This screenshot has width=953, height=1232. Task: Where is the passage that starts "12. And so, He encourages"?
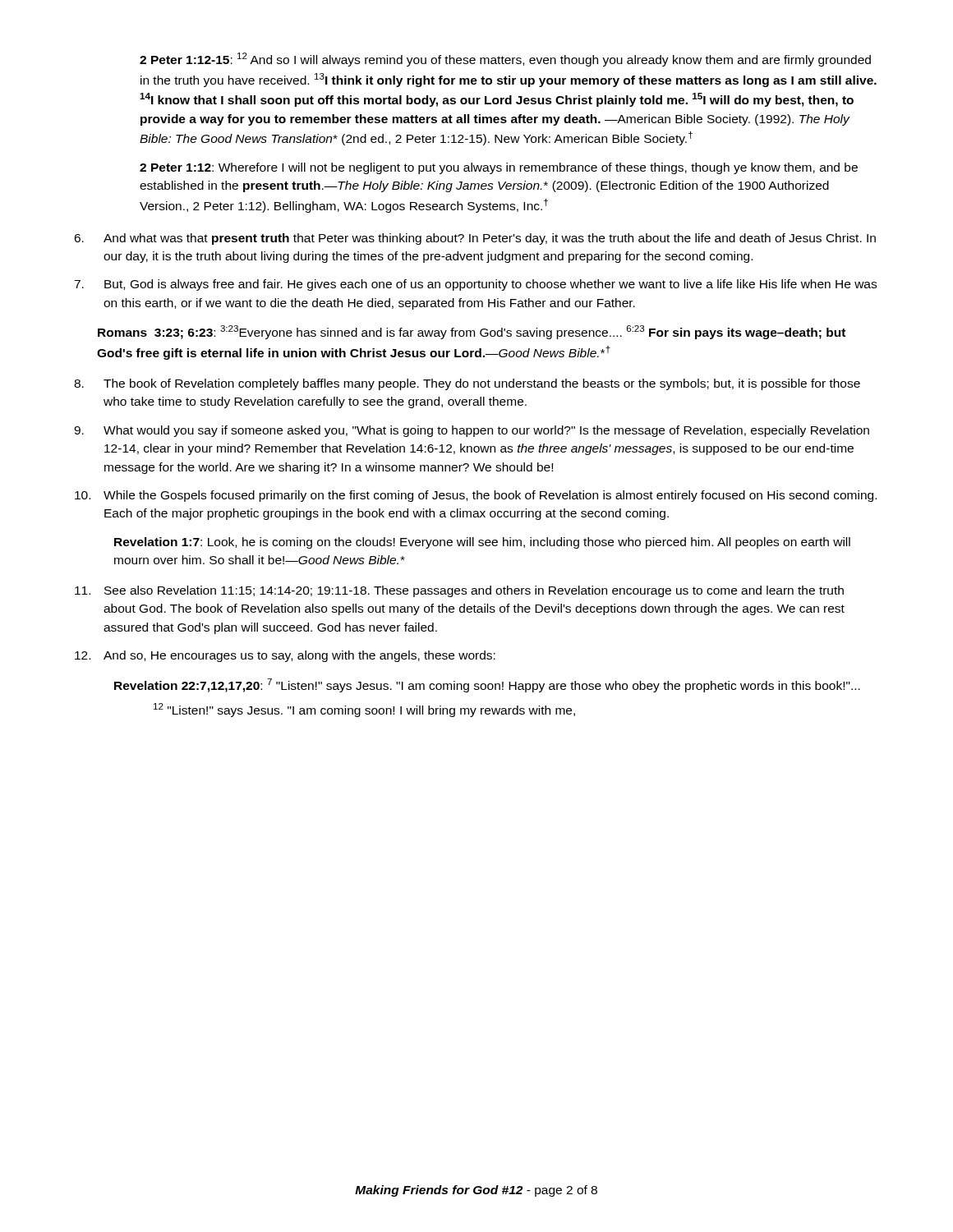tap(476, 656)
